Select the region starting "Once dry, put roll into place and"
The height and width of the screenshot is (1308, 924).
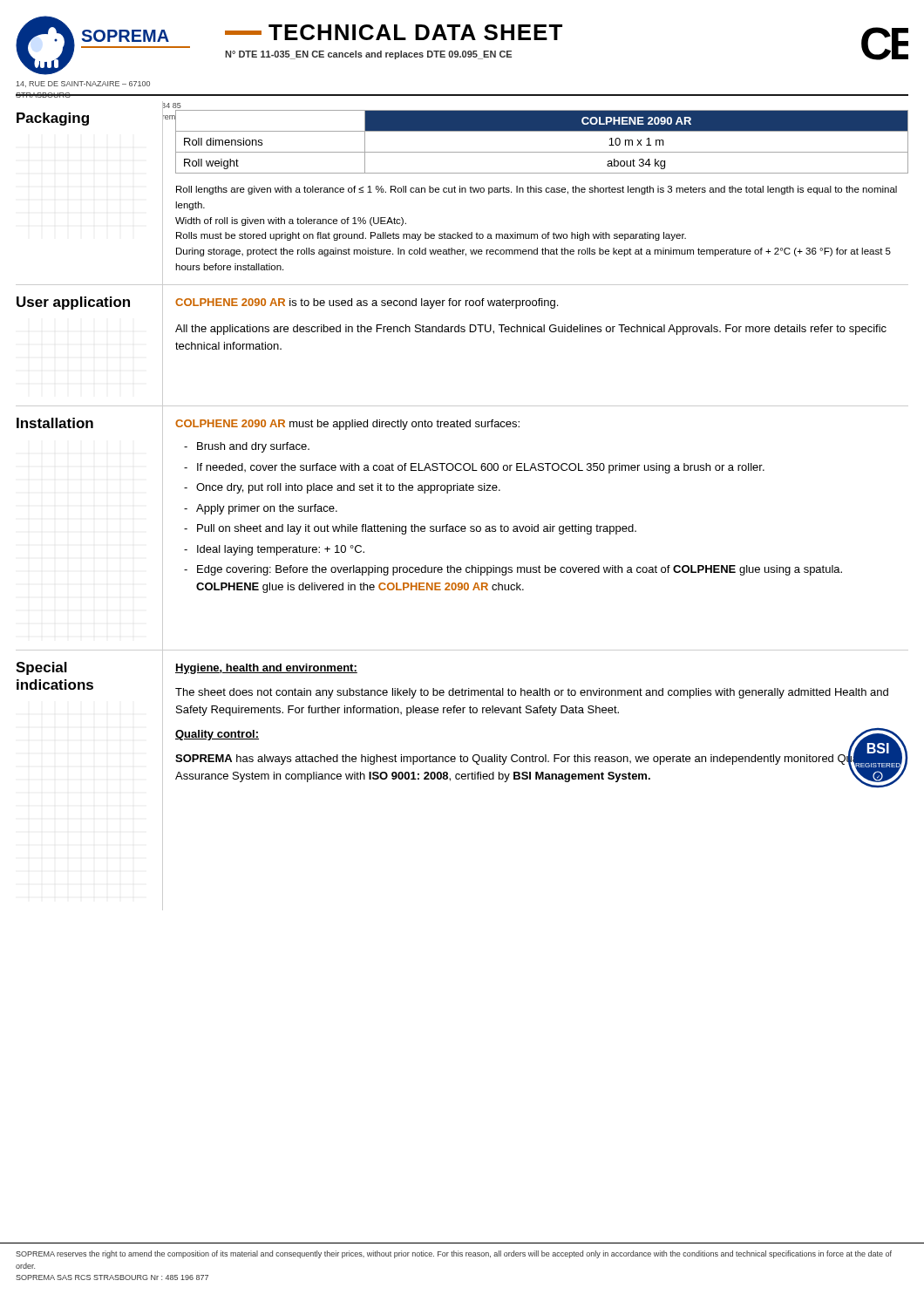[x=348, y=487]
